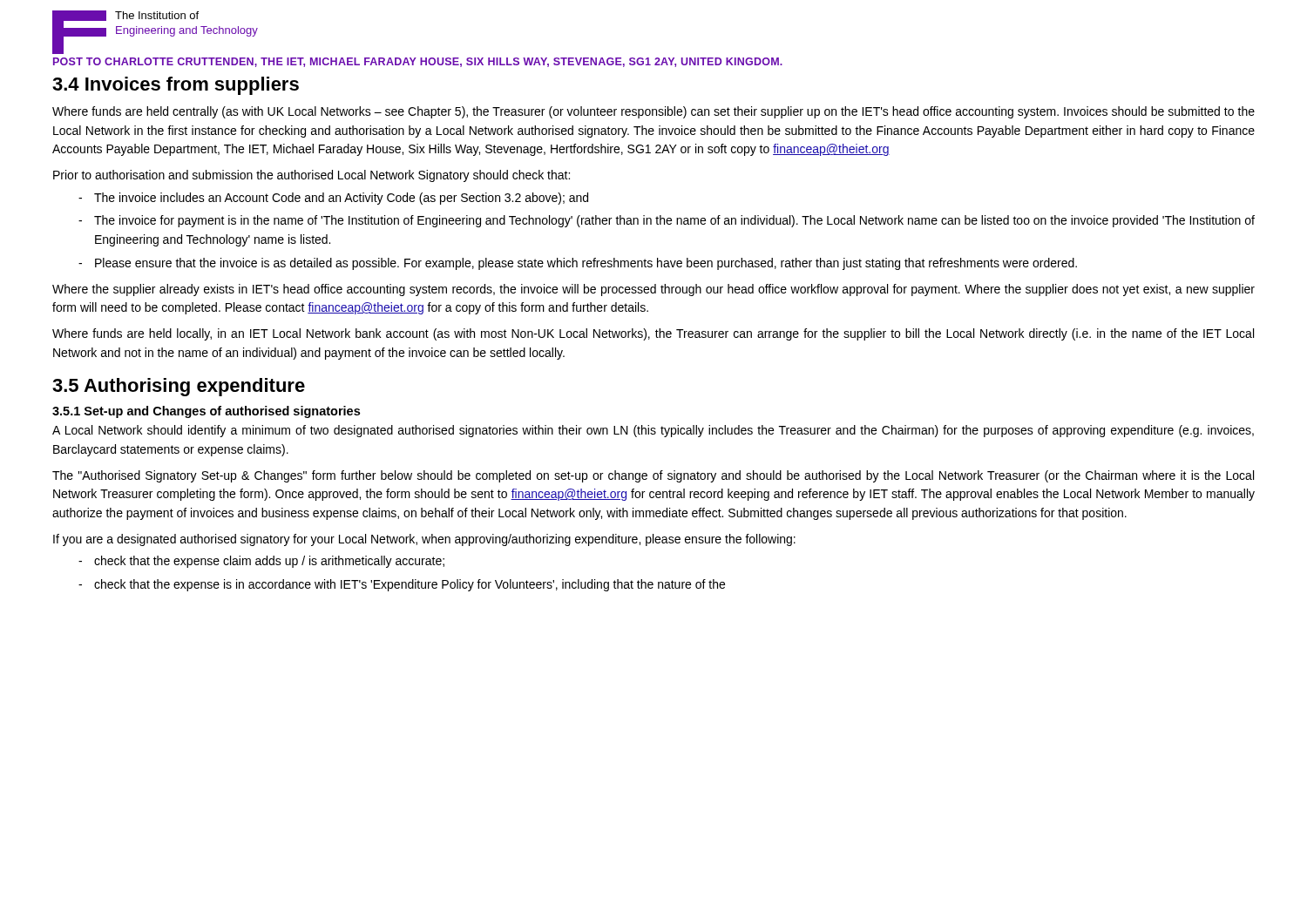Point to the block starting "A Local Network should identify a minimum"
The height and width of the screenshot is (924, 1307).
[x=654, y=440]
